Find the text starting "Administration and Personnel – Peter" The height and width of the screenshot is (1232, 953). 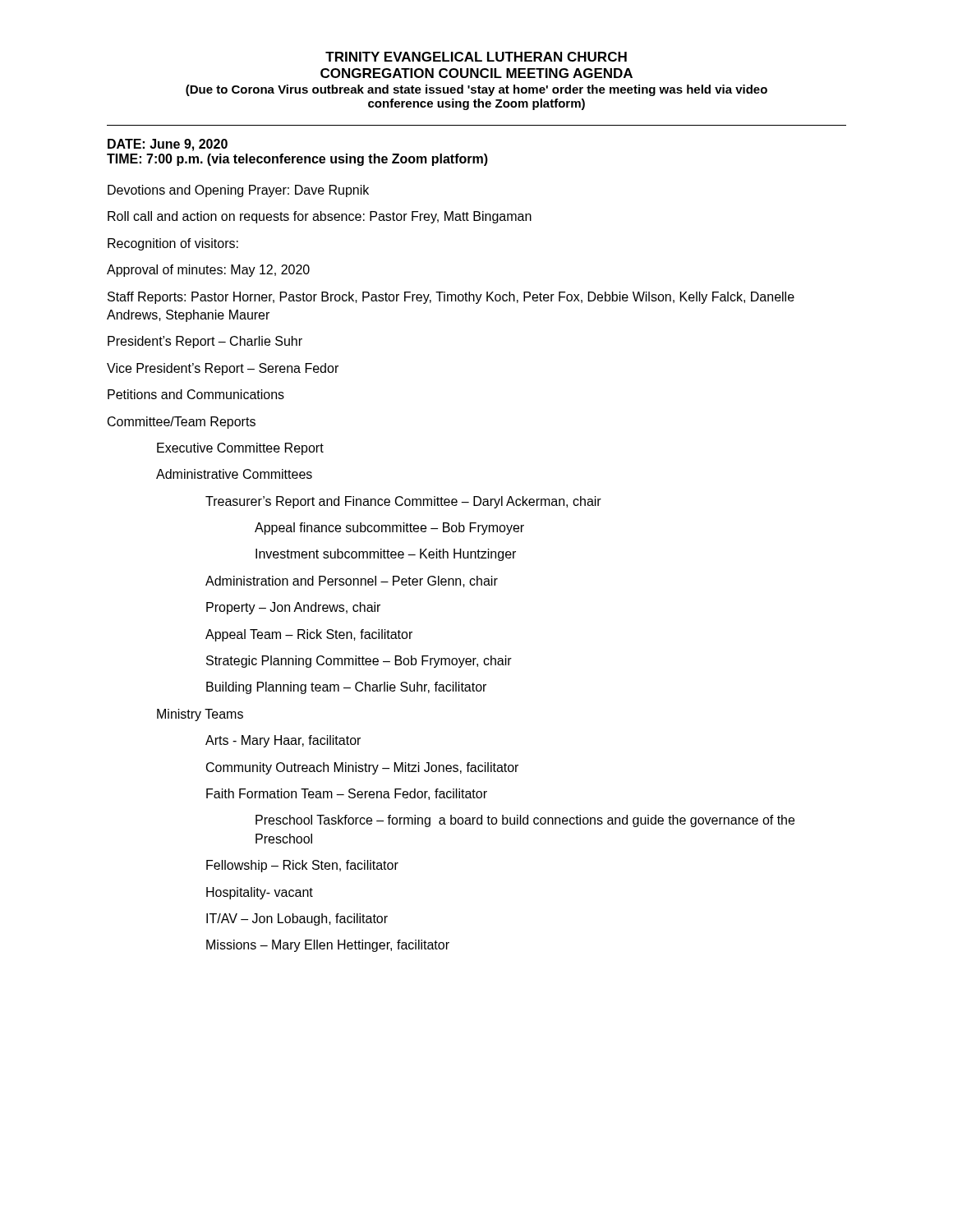352,581
